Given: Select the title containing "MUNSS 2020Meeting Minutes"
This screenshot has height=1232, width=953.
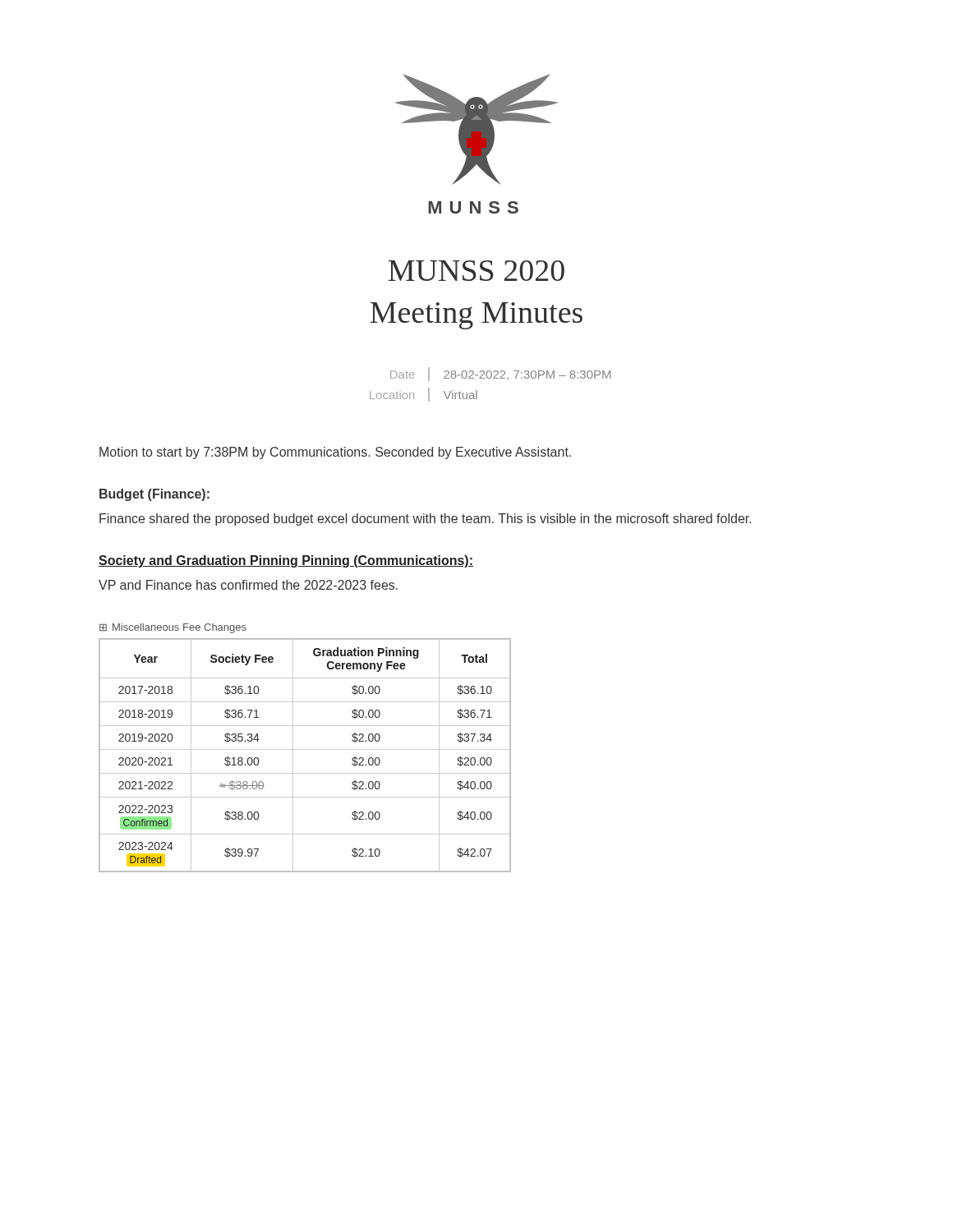Looking at the screenshot, I should [x=476, y=291].
